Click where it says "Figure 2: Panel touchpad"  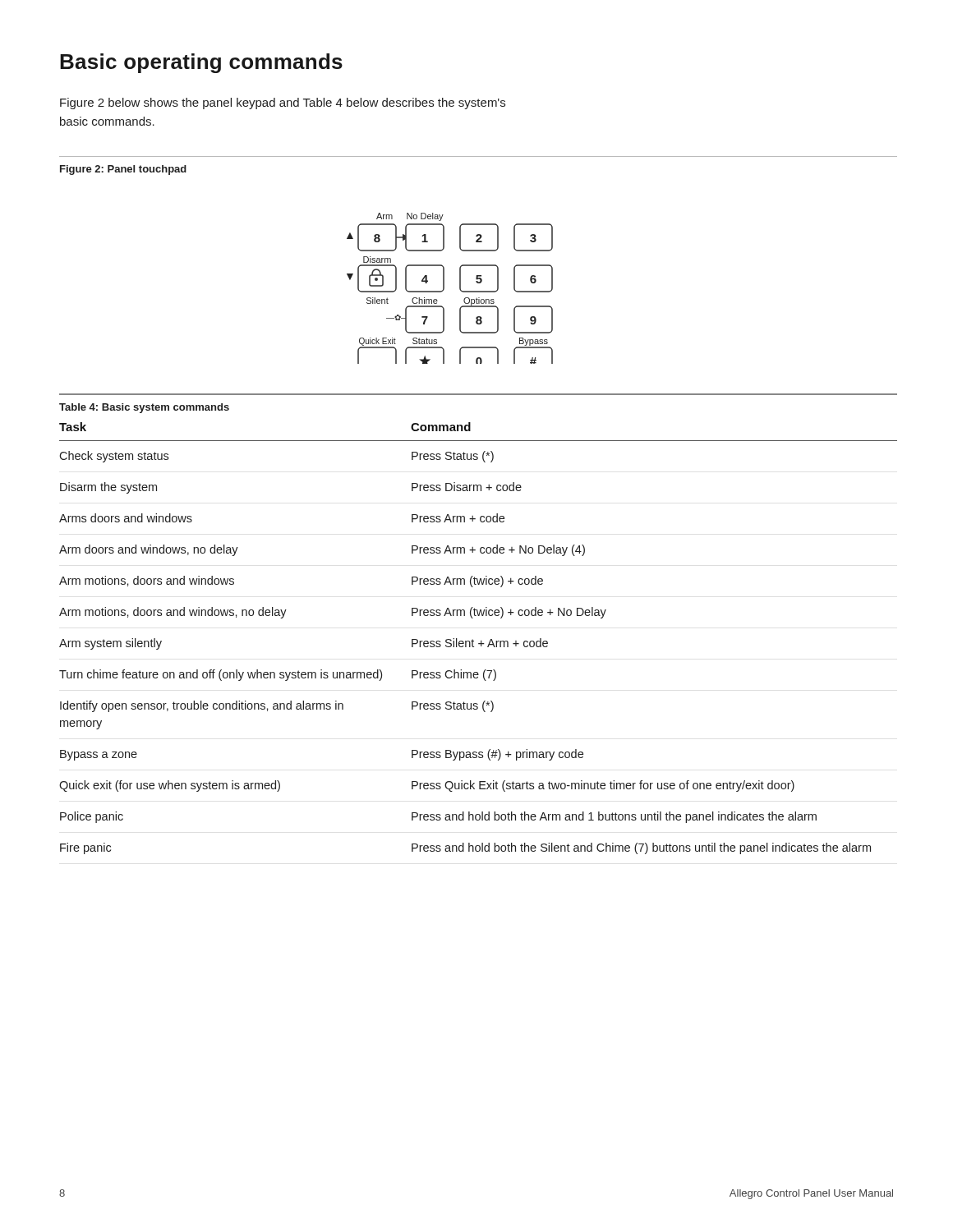click(123, 168)
